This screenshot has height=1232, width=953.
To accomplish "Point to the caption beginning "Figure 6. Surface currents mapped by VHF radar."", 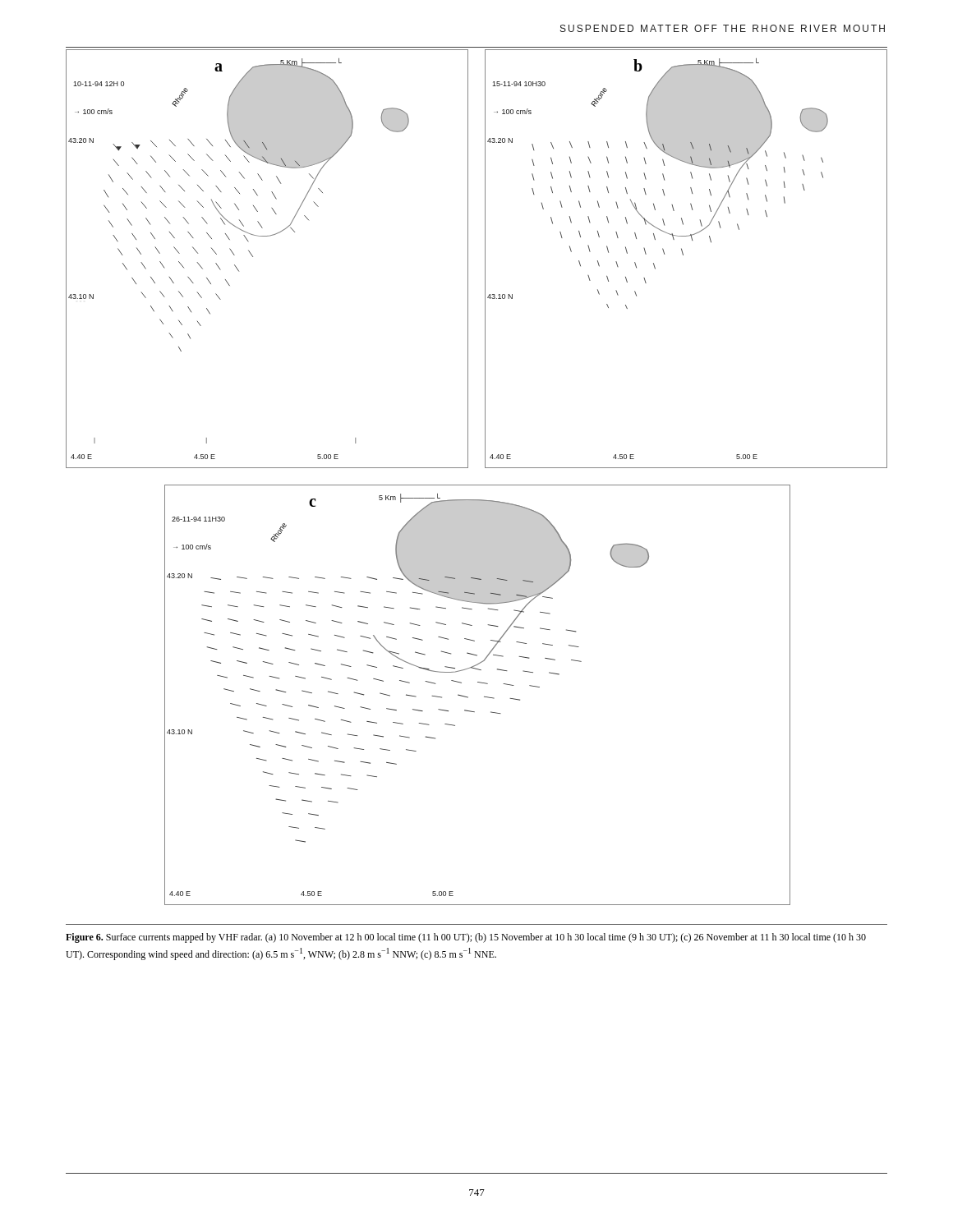I will click(x=476, y=942).
